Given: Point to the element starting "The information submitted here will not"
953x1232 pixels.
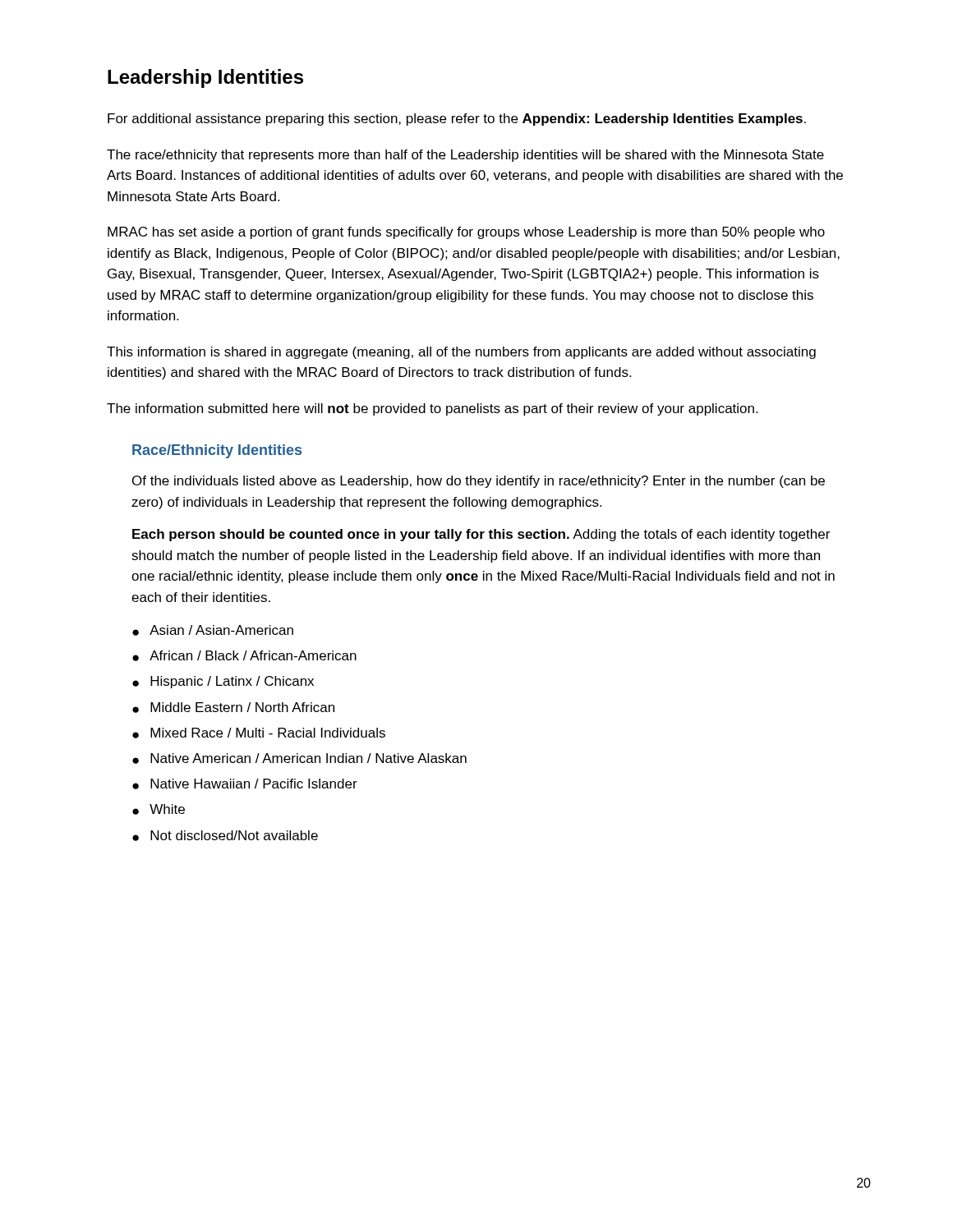Looking at the screenshot, I should (433, 408).
